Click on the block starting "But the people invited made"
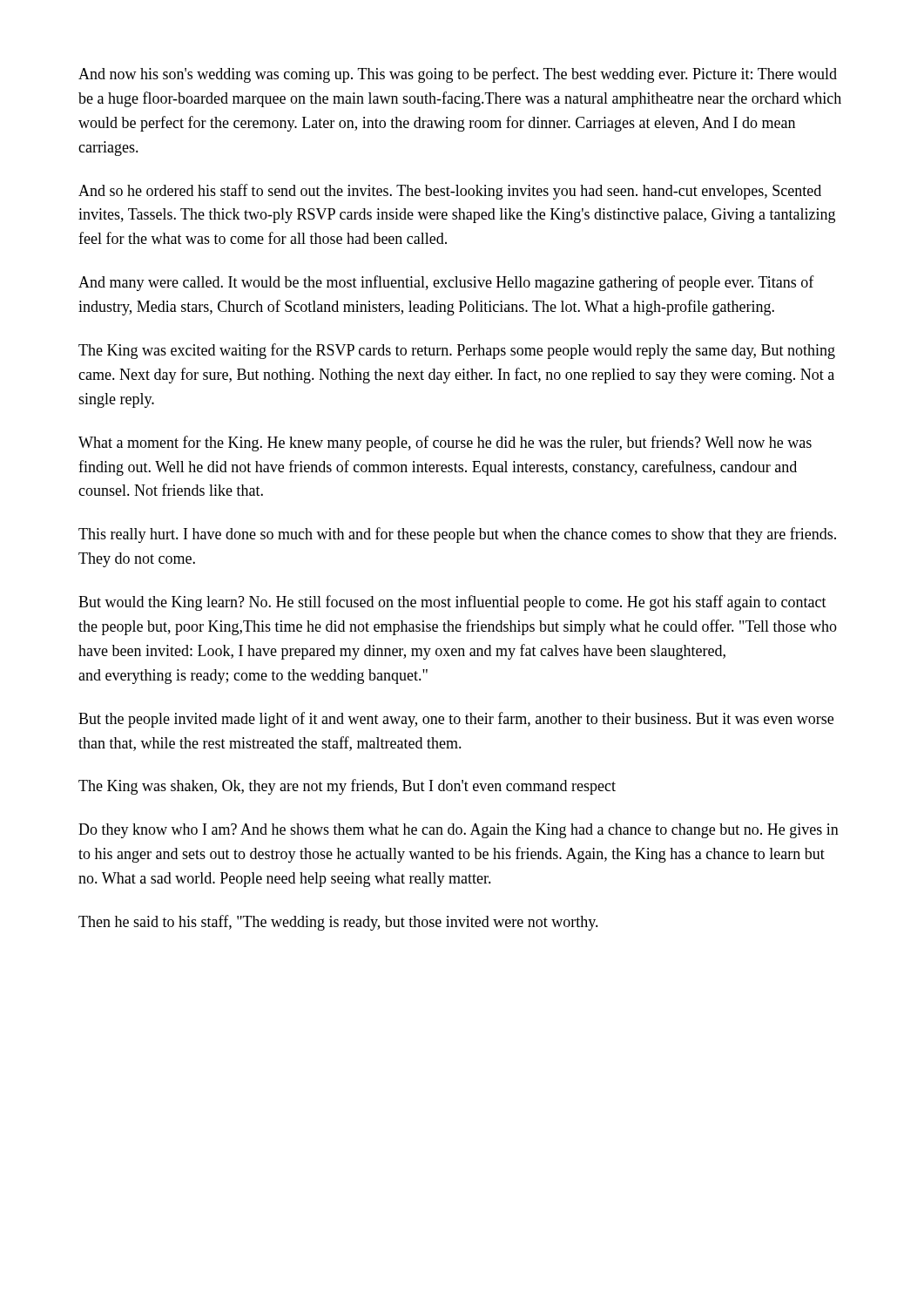 (x=456, y=731)
